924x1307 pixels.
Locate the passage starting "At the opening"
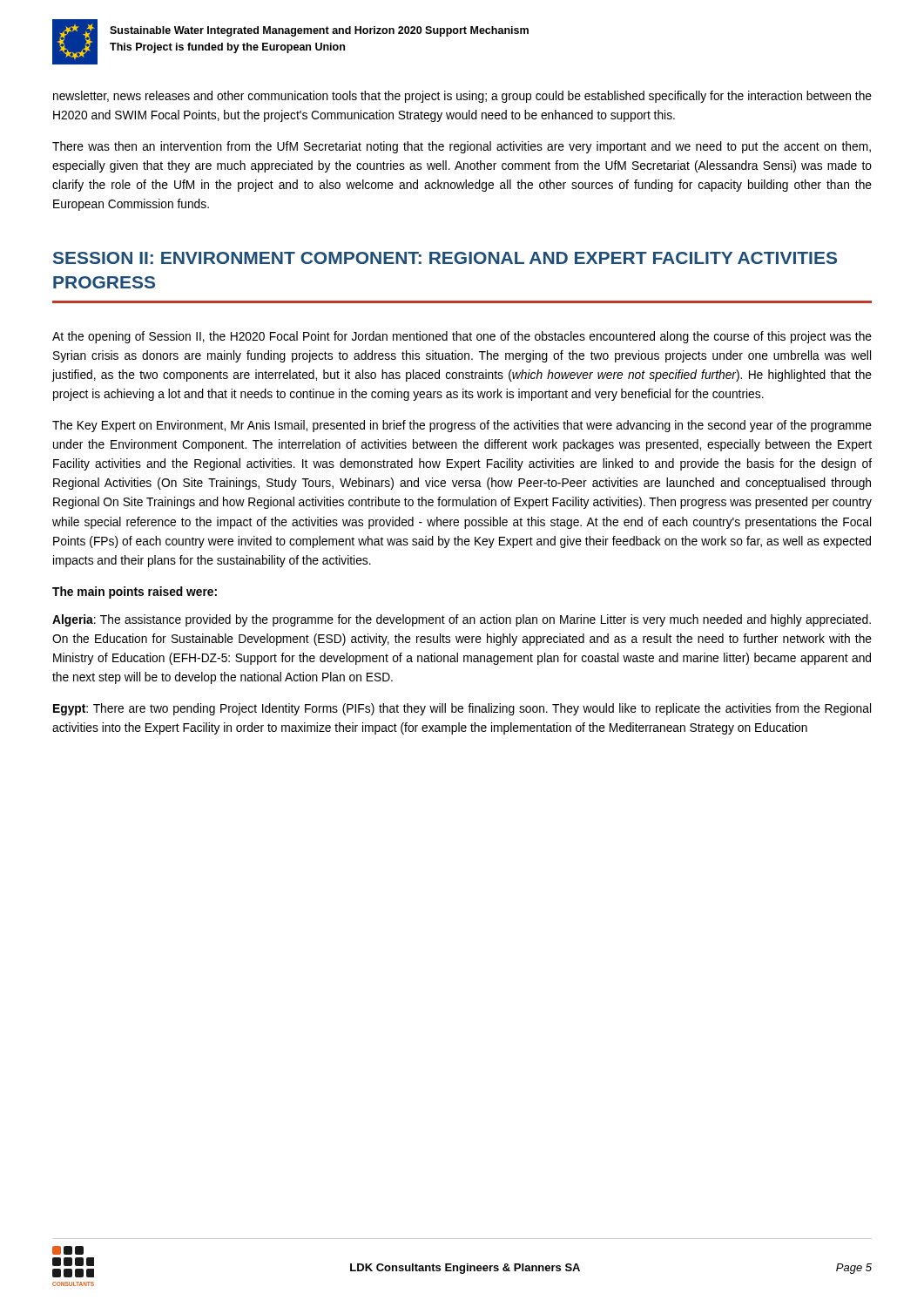[462, 366]
